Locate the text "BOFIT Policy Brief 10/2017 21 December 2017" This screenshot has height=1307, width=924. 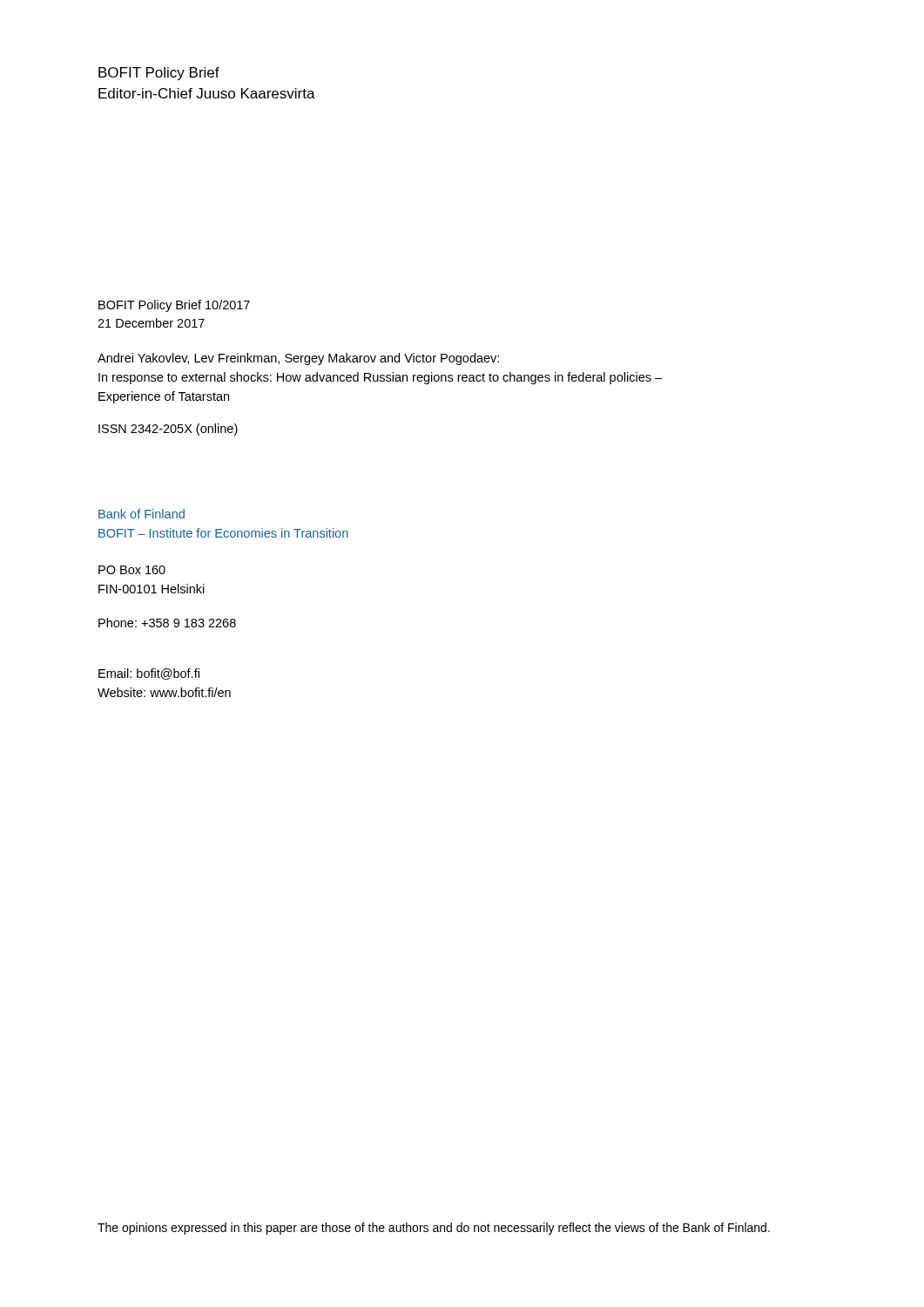tap(174, 306)
